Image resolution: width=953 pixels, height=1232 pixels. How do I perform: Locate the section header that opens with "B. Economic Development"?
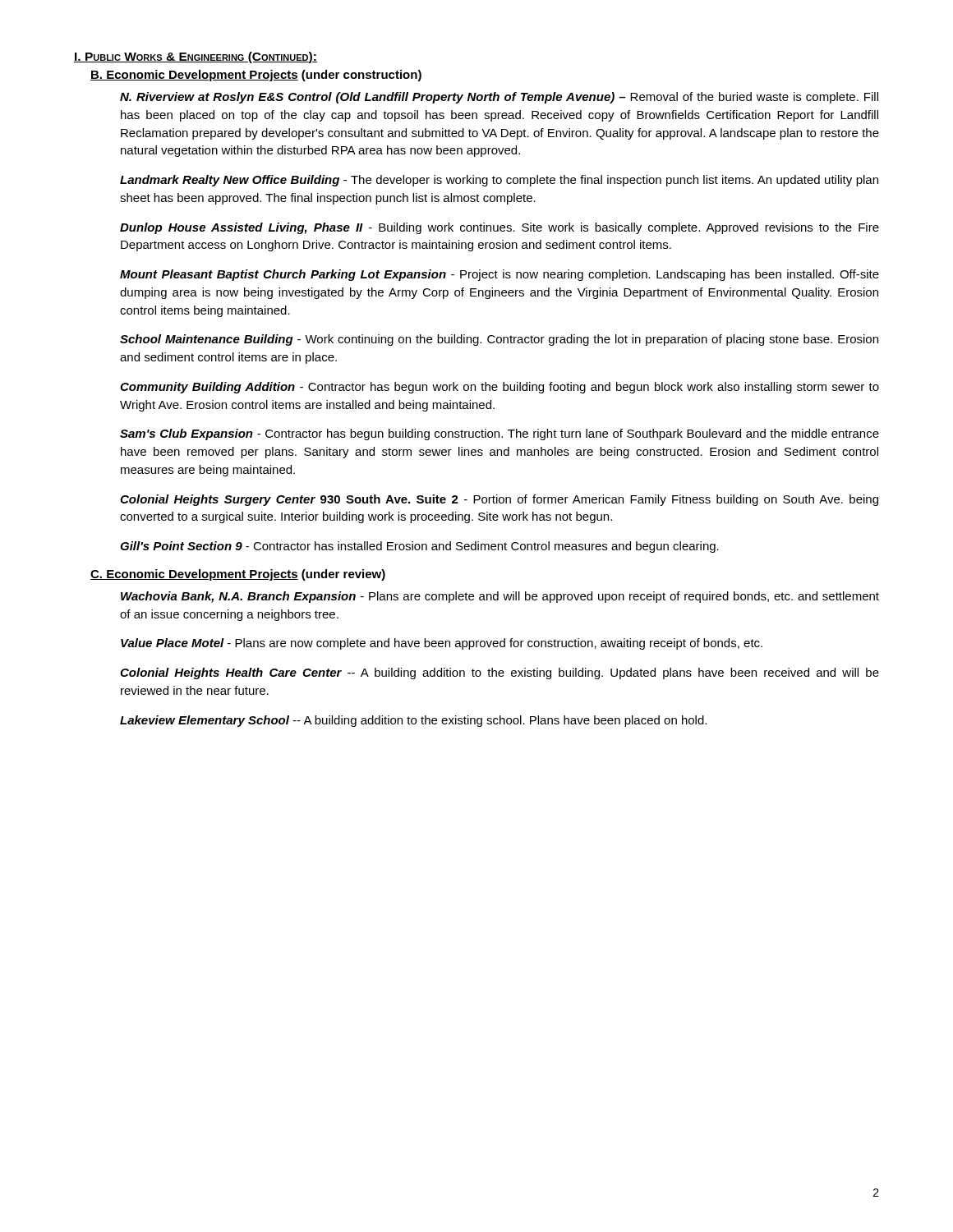click(x=256, y=74)
